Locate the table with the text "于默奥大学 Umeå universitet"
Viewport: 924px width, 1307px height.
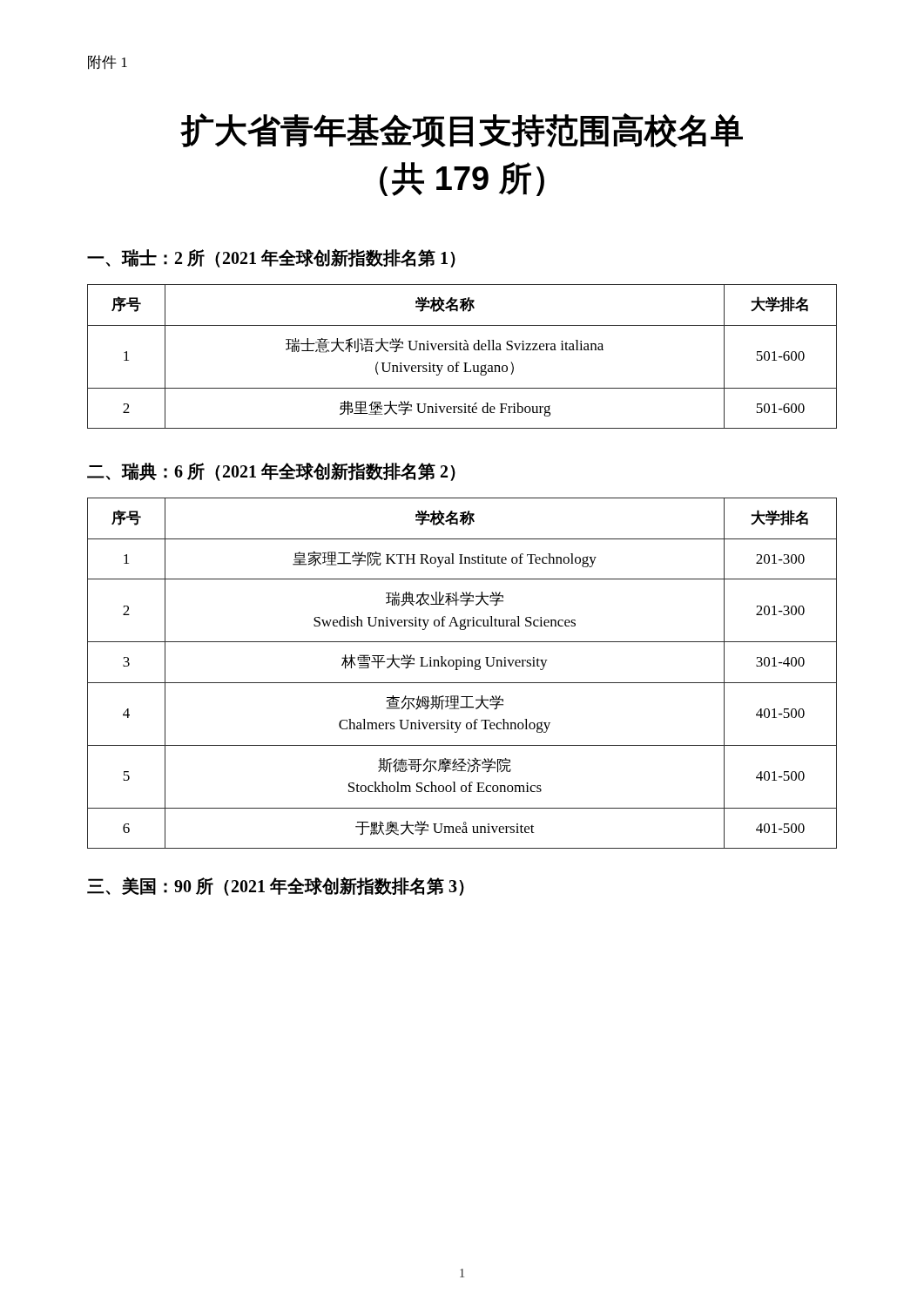coord(462,673)
